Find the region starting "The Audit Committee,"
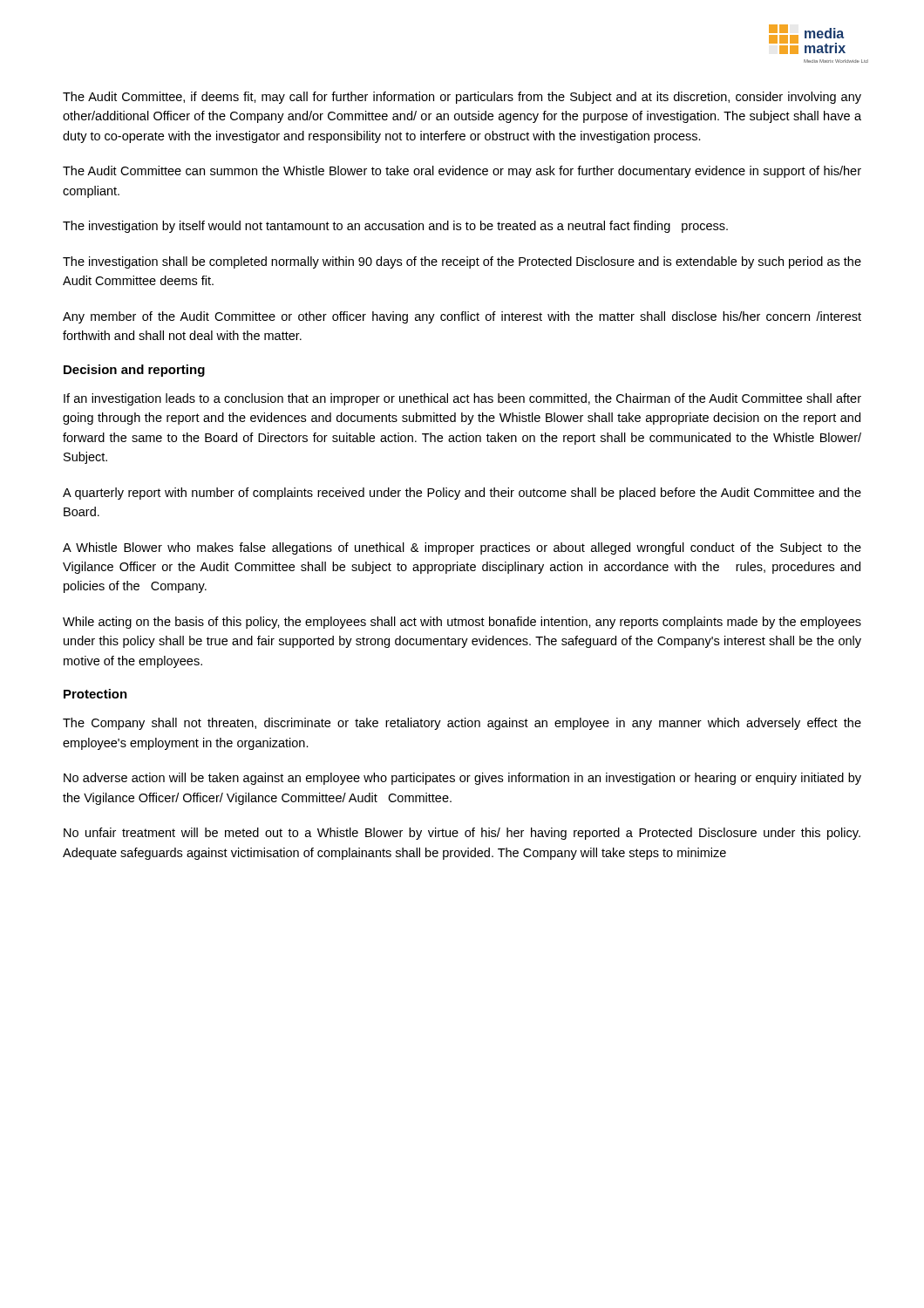The width and height of the screenshot is (924, 1308). pos(462,116)
